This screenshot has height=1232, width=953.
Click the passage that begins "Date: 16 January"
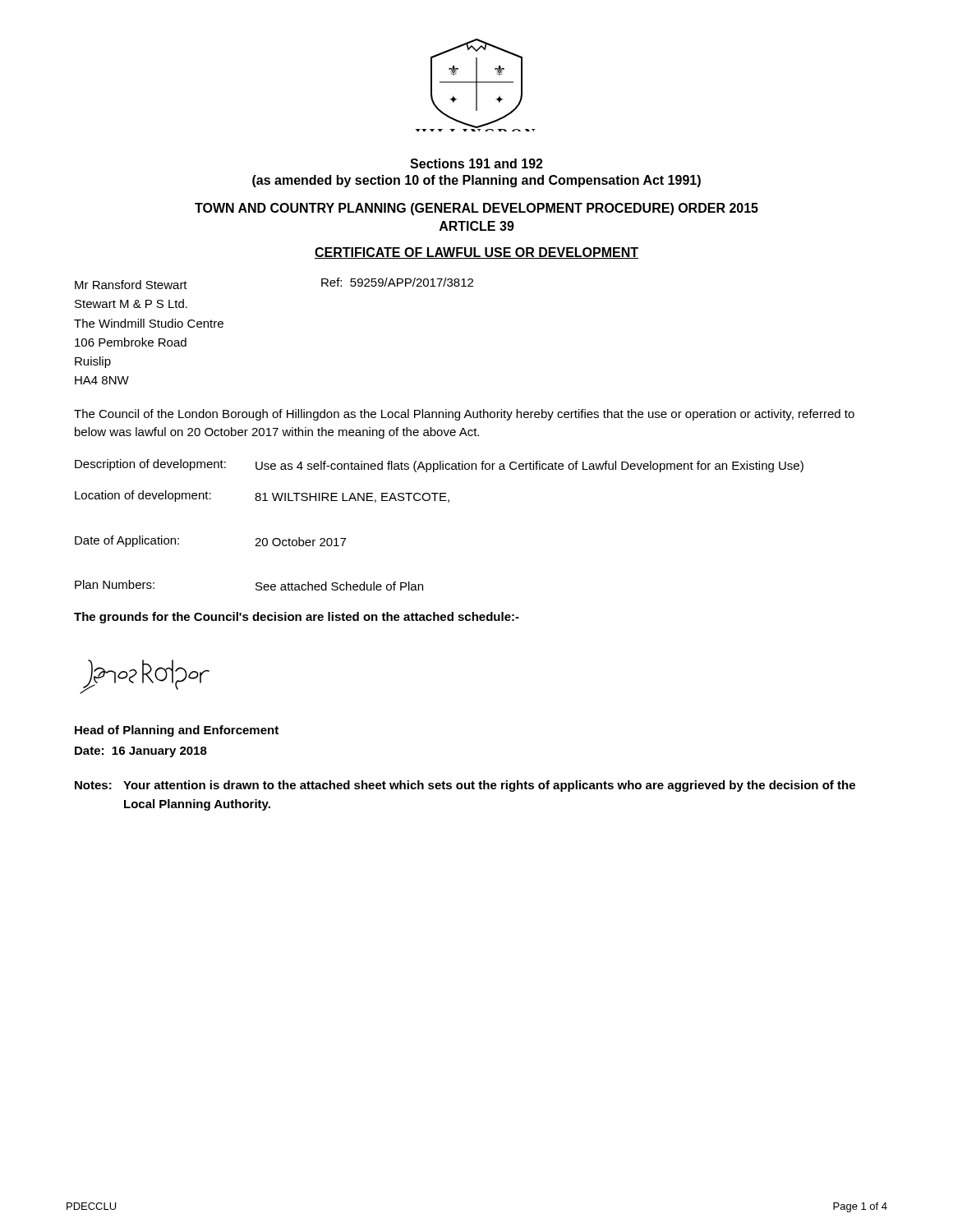point(140,750)
